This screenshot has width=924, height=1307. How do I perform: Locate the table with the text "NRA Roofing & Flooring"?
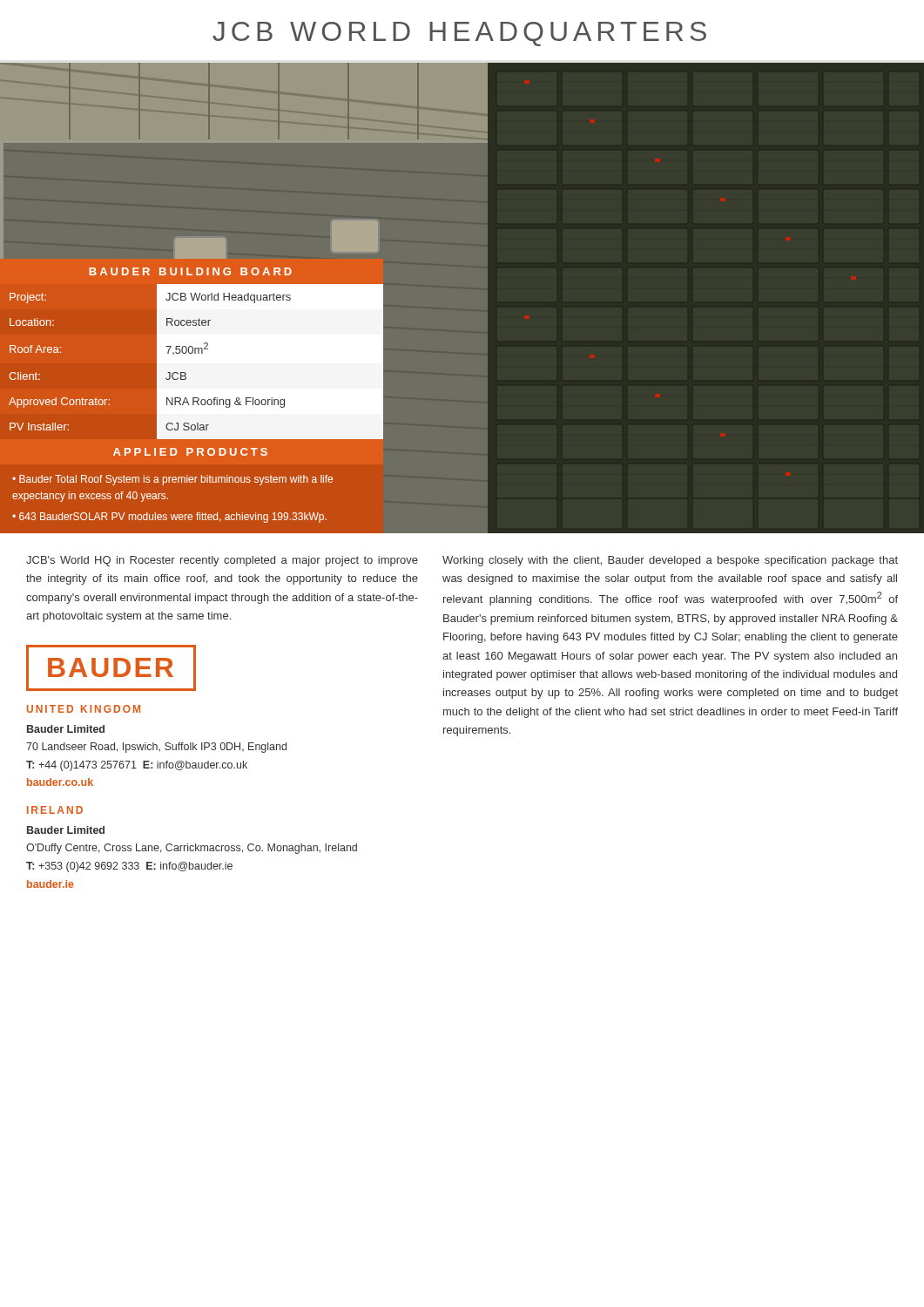point(192,362)
